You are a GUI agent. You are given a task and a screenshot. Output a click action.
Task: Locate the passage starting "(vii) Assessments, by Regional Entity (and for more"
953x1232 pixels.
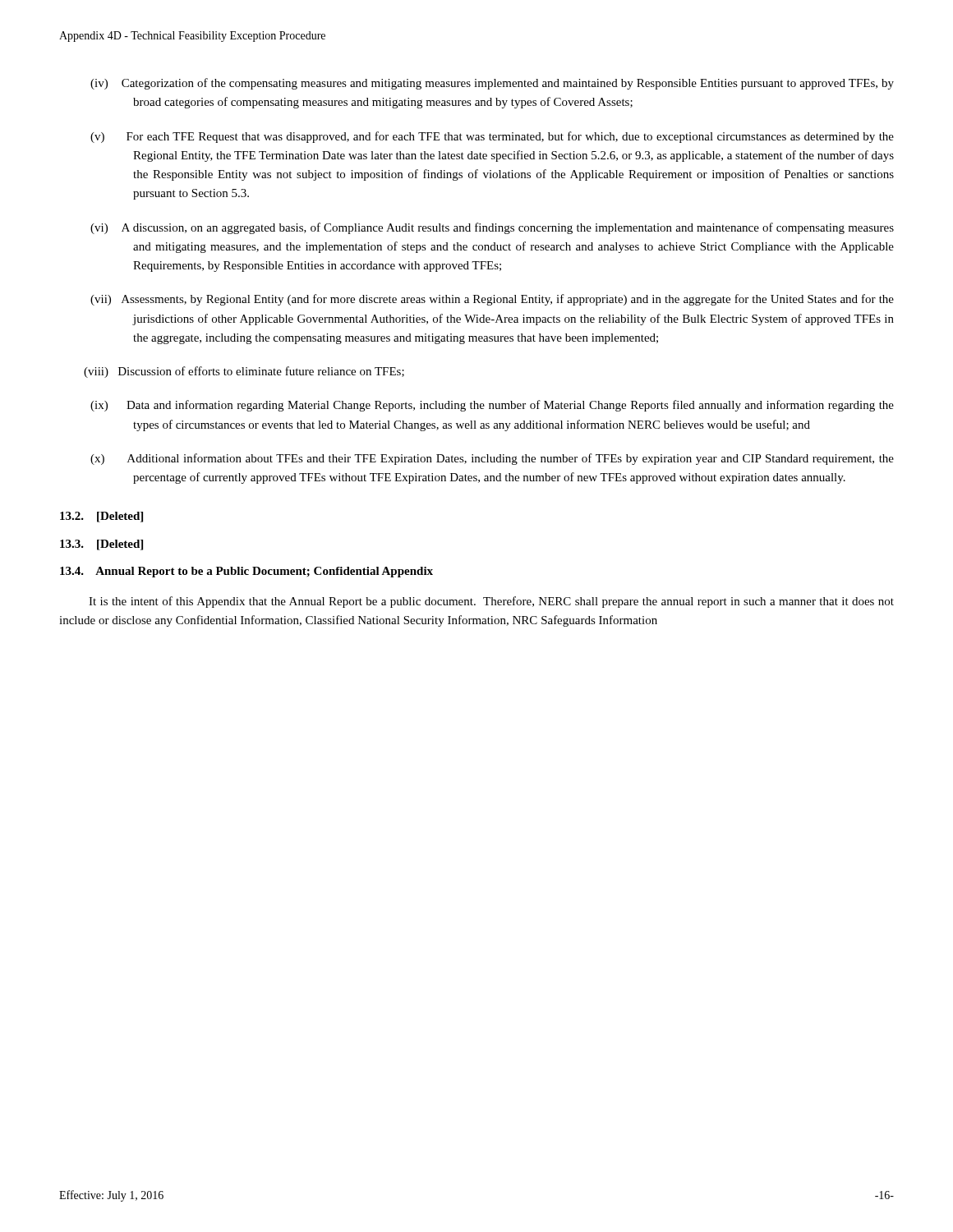492,318
